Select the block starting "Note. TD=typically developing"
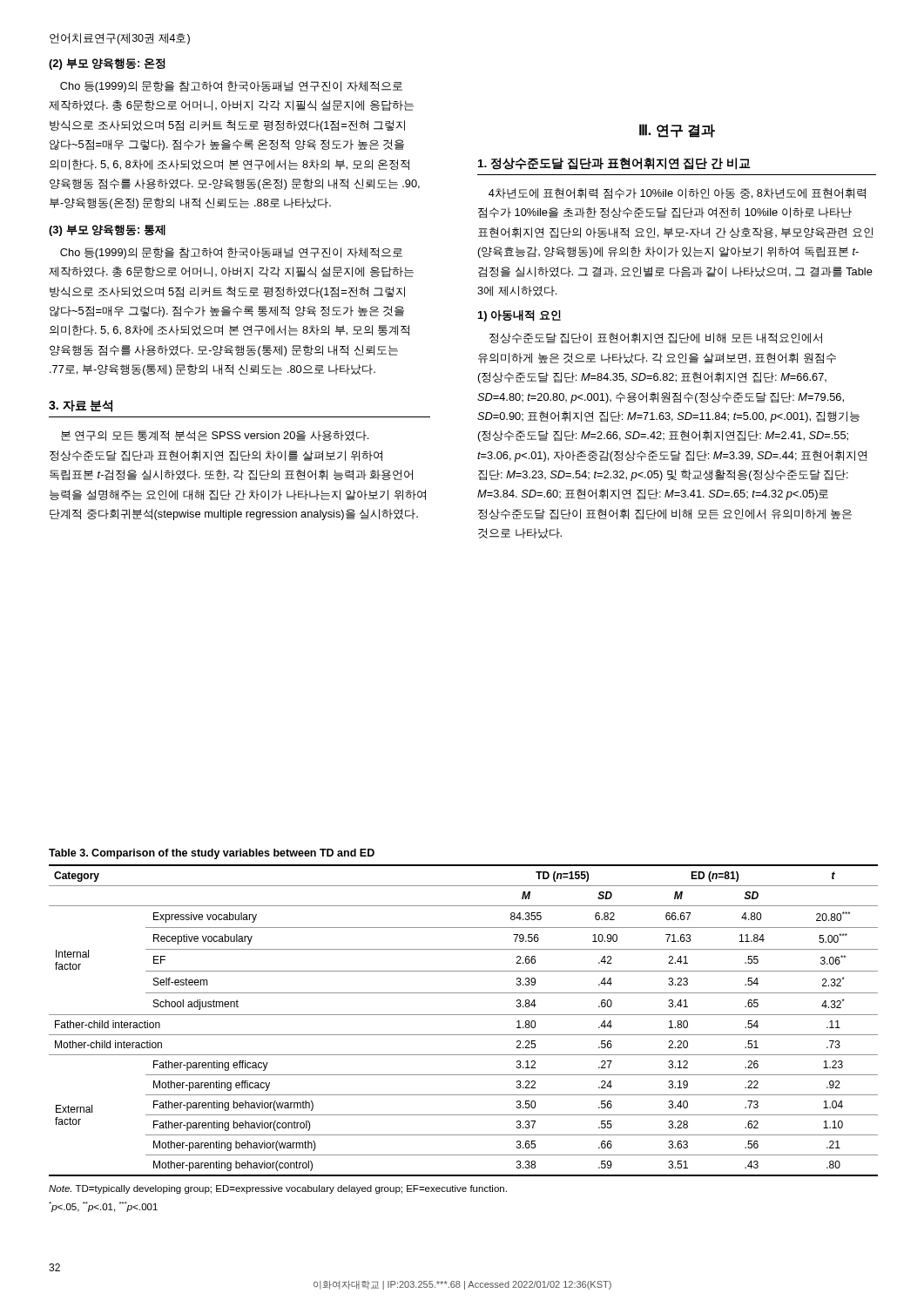Image resolution: width=924 pixels, height=1307 pixels. coord(278,1197)
